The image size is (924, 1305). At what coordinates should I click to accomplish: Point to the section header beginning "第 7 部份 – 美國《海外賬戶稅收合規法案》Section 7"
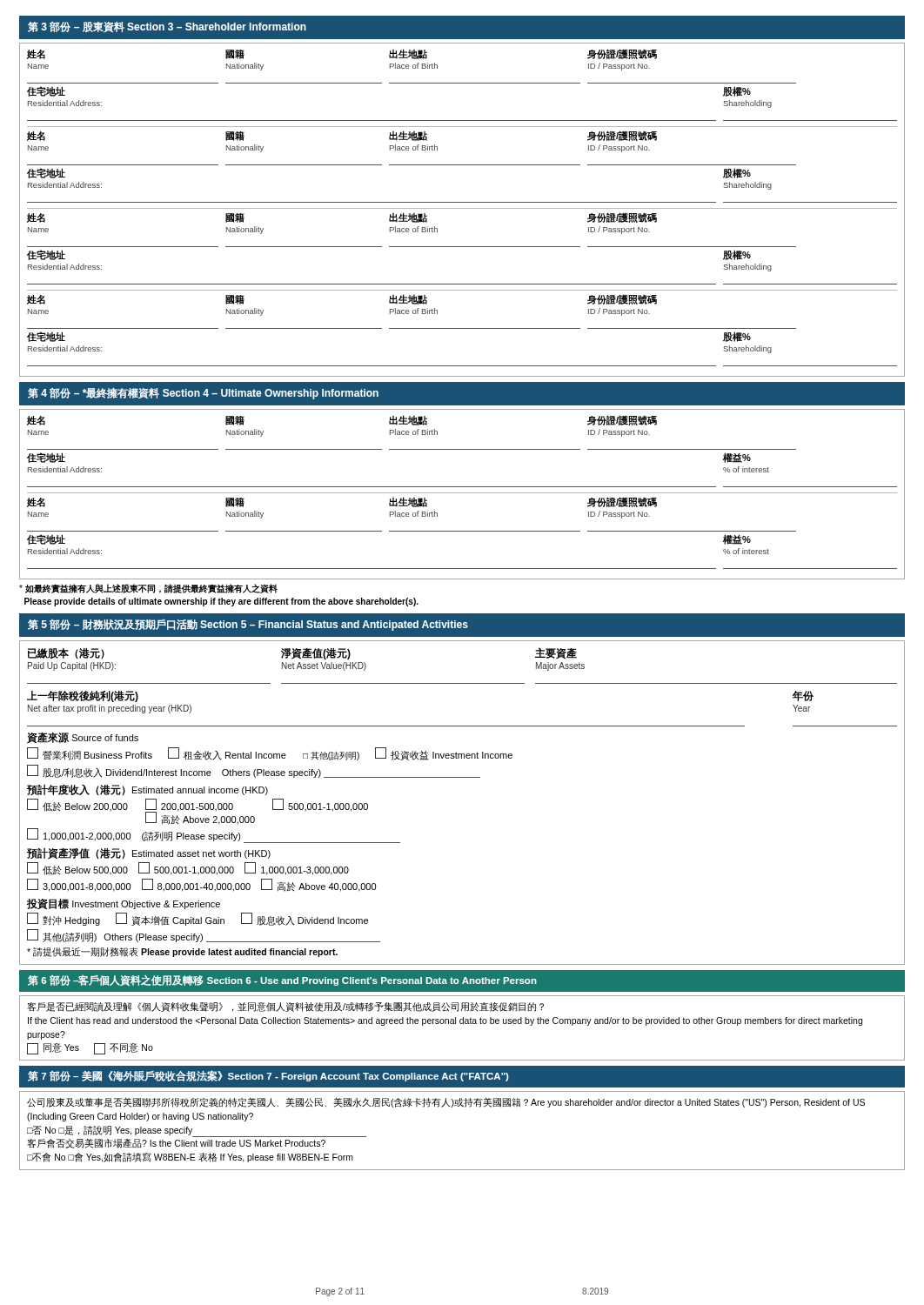268,1076
